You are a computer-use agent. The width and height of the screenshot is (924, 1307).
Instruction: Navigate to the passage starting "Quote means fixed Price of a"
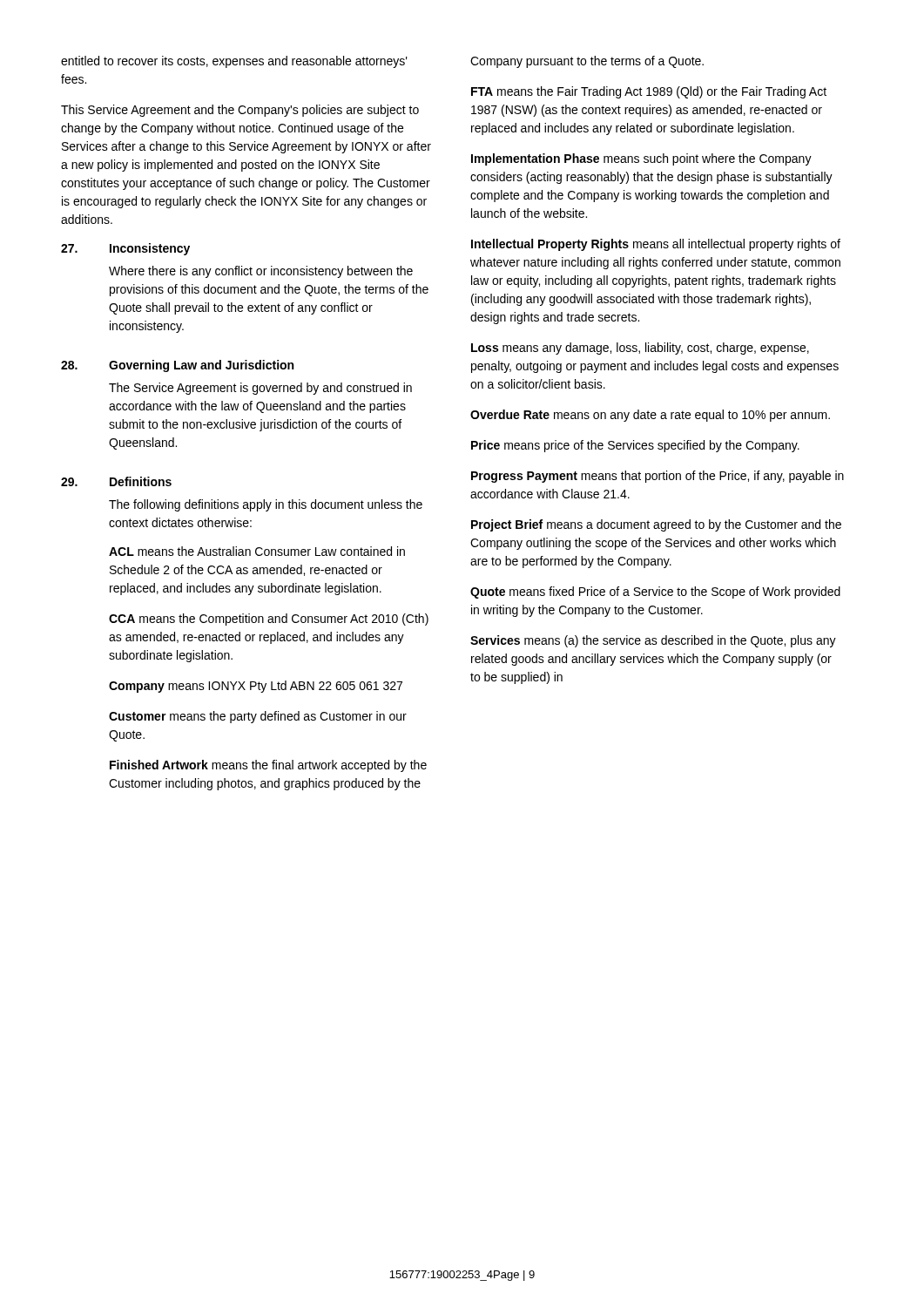pos(656,601)
